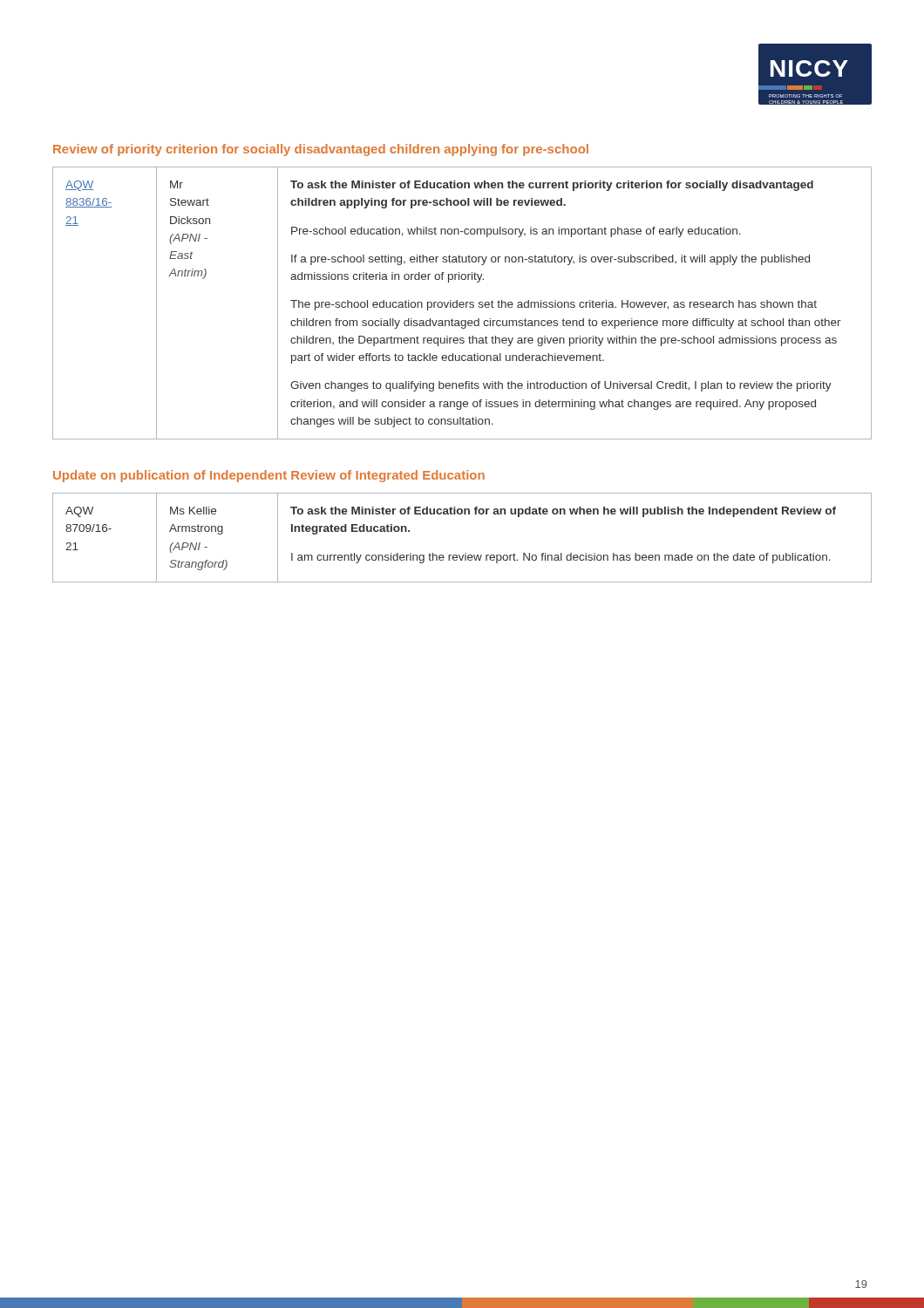Find the logo

pos(462,74)
